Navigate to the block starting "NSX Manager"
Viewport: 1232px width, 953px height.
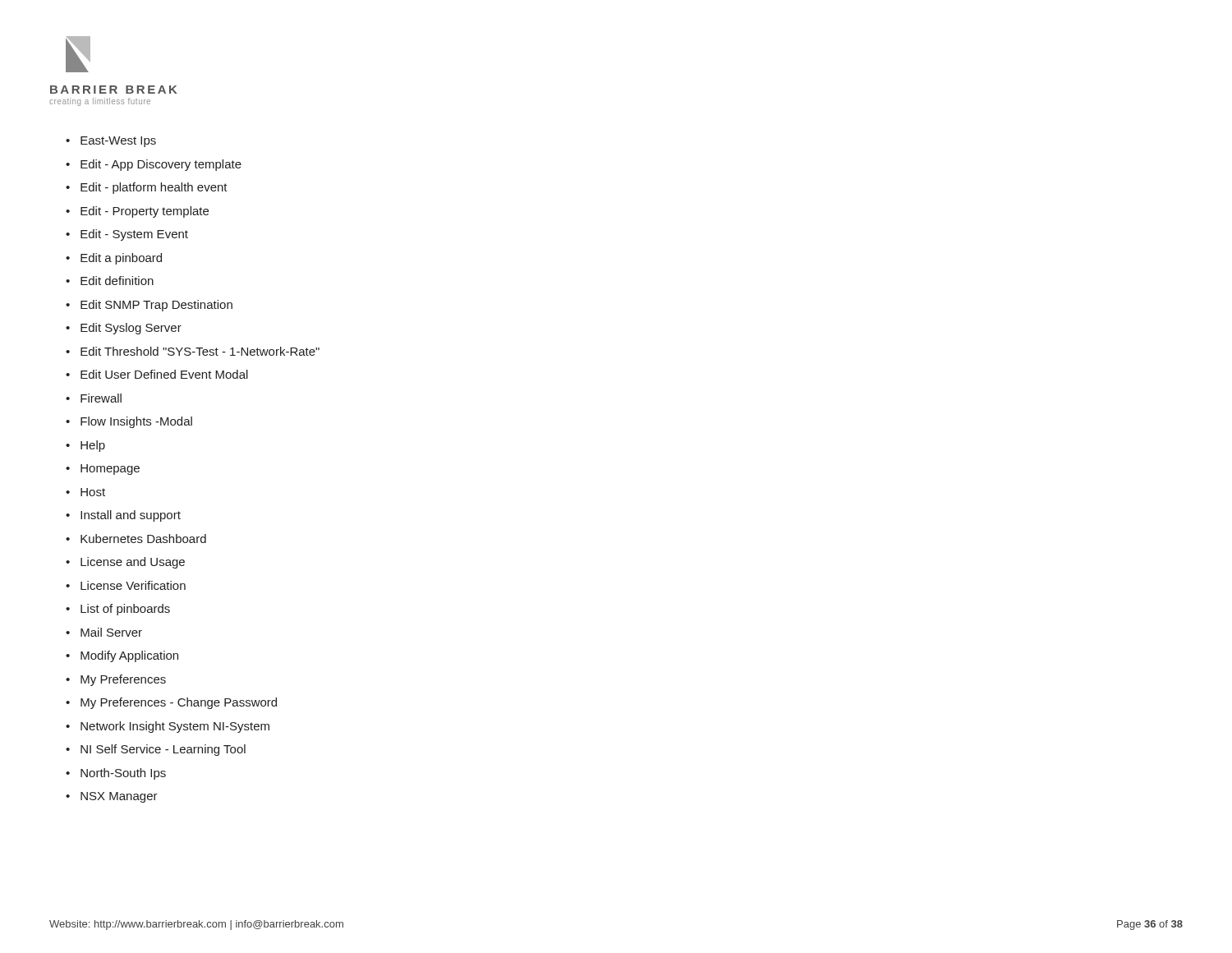(119, 796)
